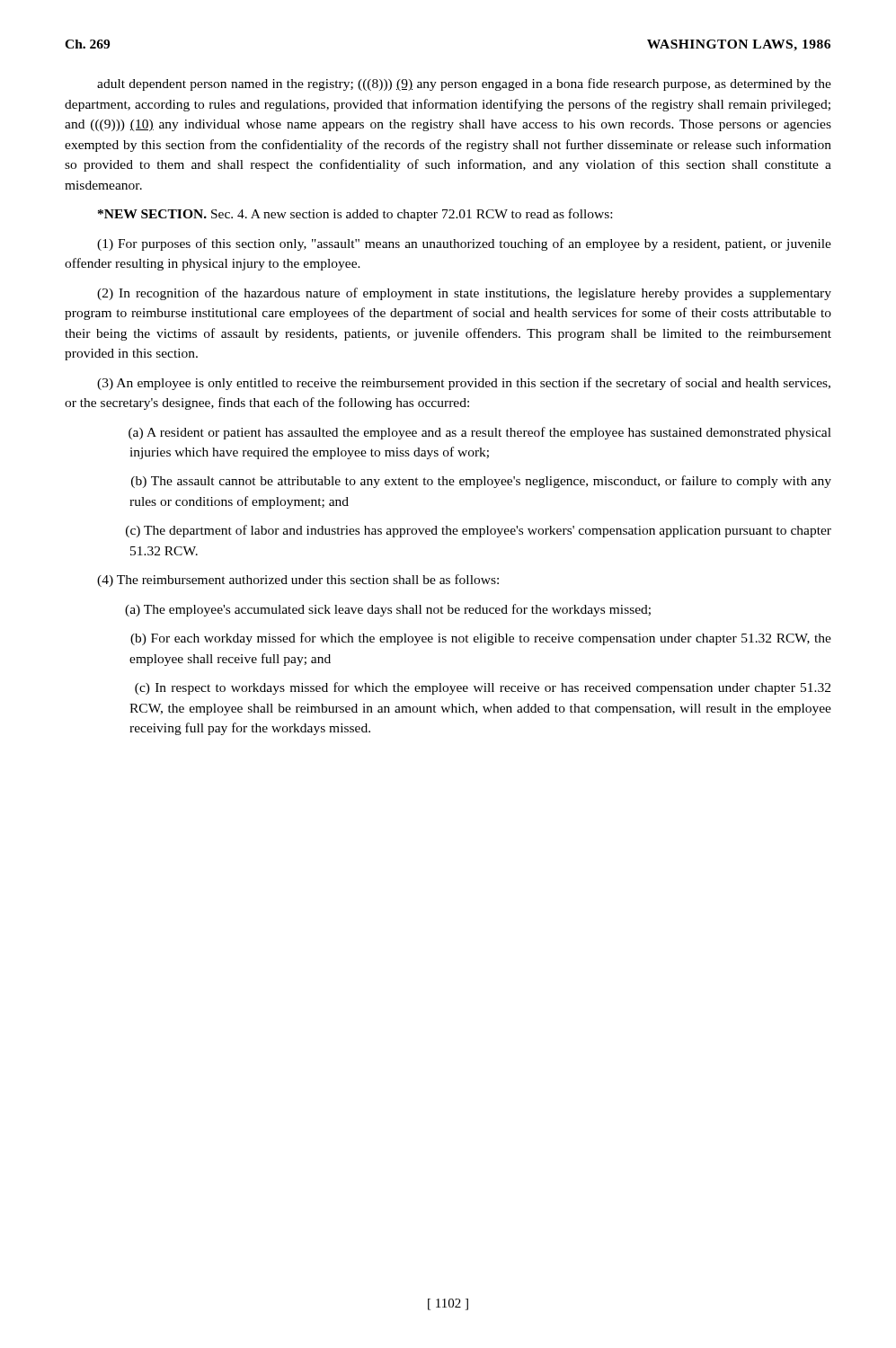Image resolution: width=896 pixels, height=1348 pixels.
Task: Locate the text block that reads "(a) The employee's accumulated sick"
Action: pos(374,609)
